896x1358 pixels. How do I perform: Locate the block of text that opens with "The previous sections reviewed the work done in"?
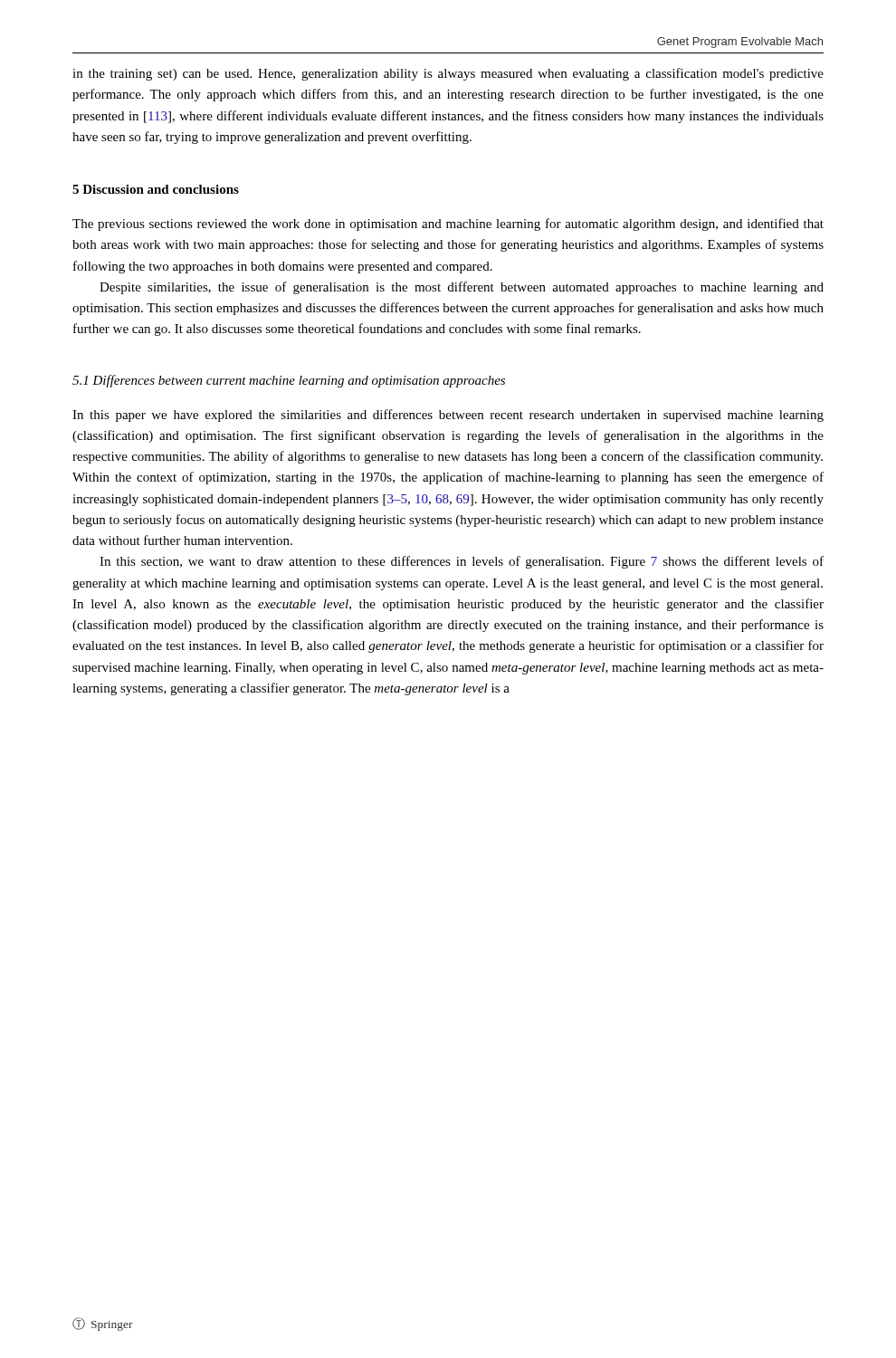tap(448, 277)
